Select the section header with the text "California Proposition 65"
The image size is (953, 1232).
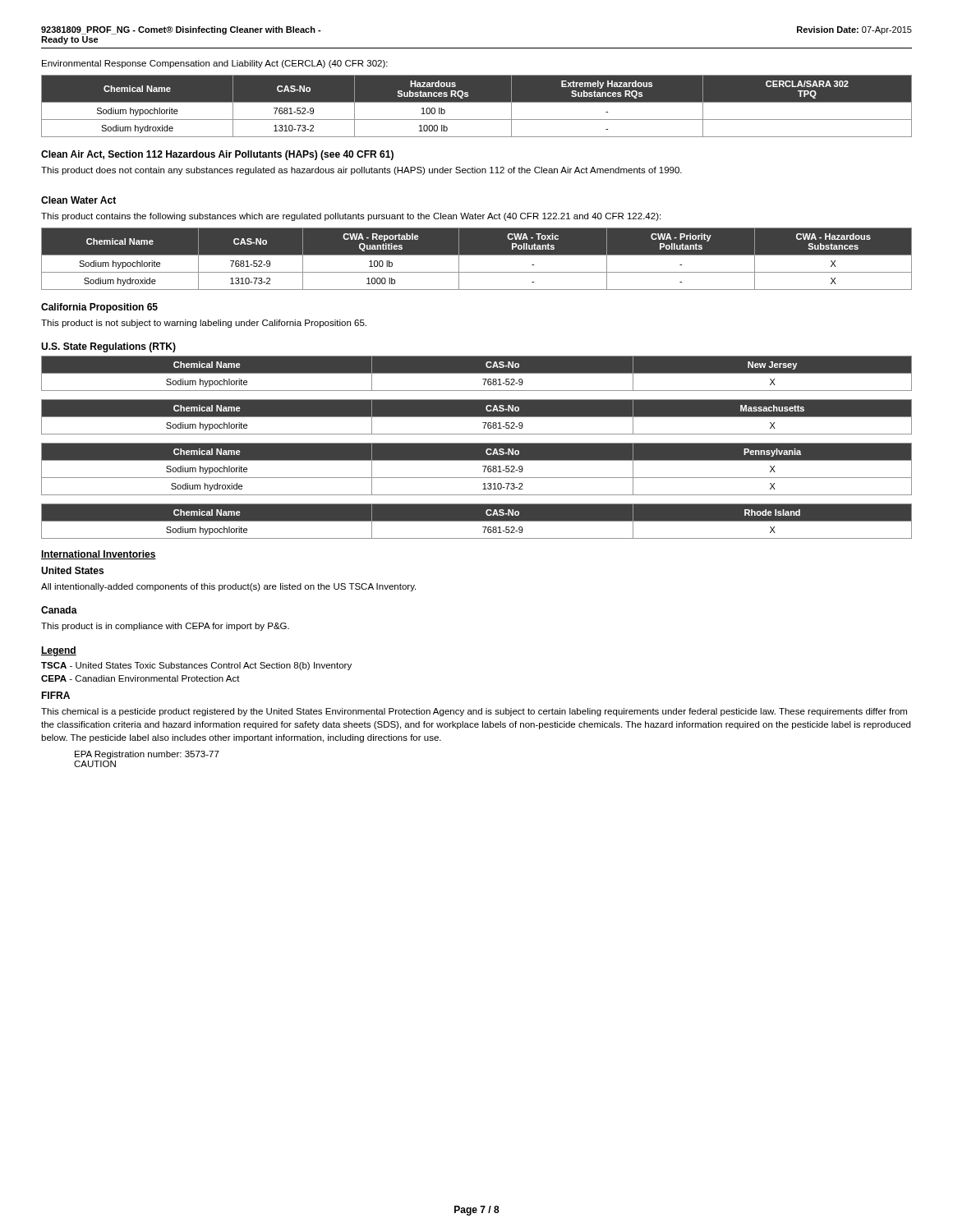(x=99, y=307)
